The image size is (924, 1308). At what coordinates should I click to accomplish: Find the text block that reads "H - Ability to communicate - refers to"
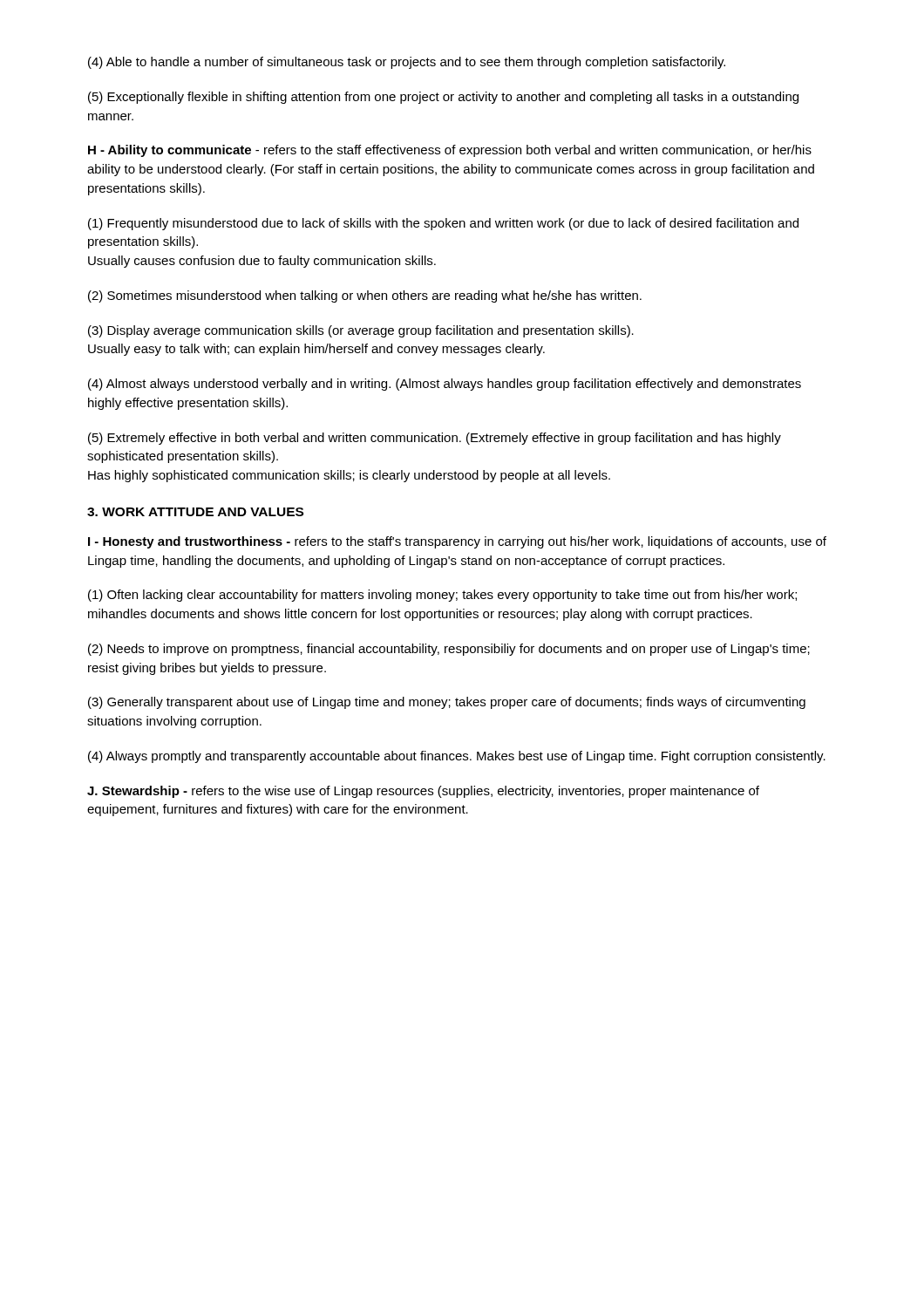point(451,169)
